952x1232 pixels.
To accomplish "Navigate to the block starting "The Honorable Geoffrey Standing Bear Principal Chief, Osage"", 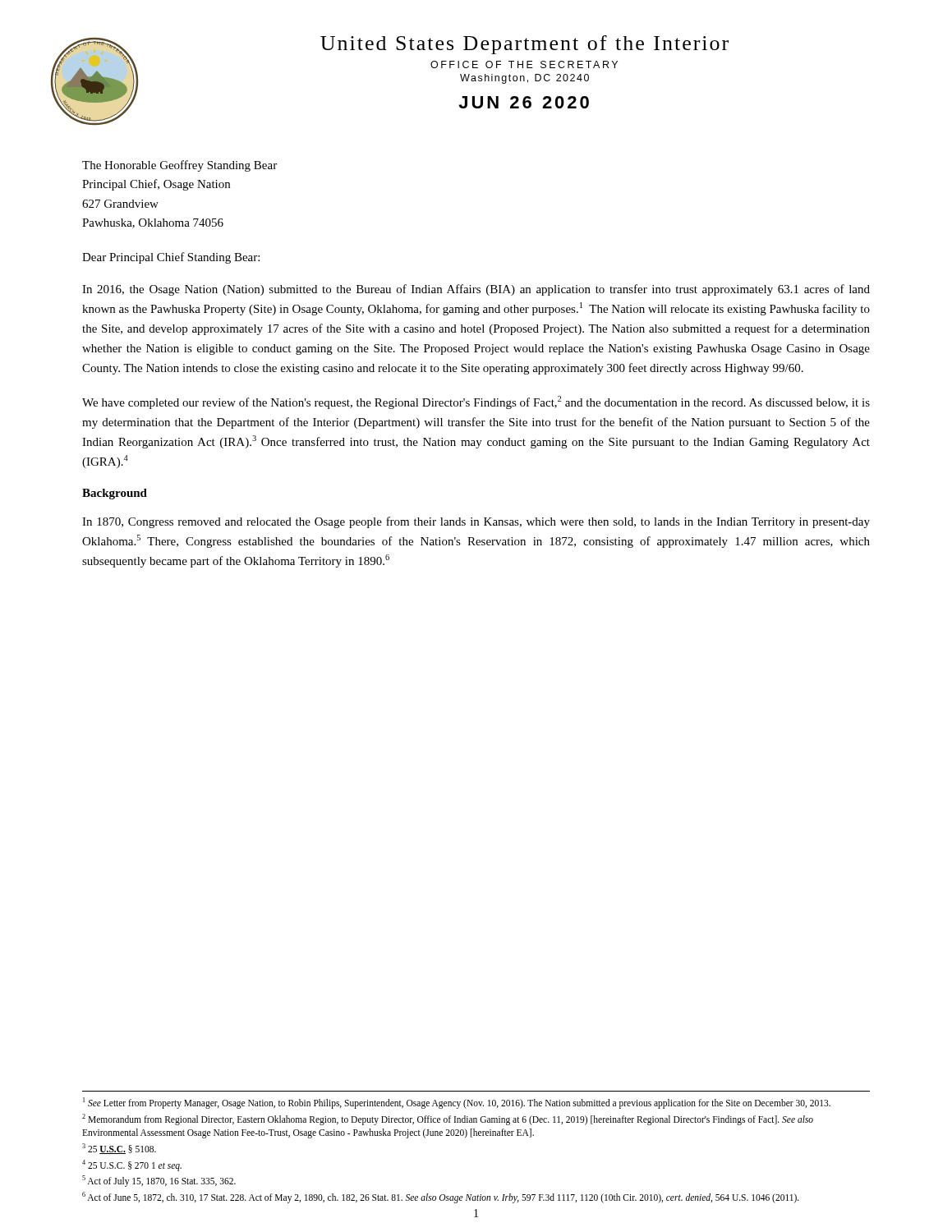I will pos(180,194).
